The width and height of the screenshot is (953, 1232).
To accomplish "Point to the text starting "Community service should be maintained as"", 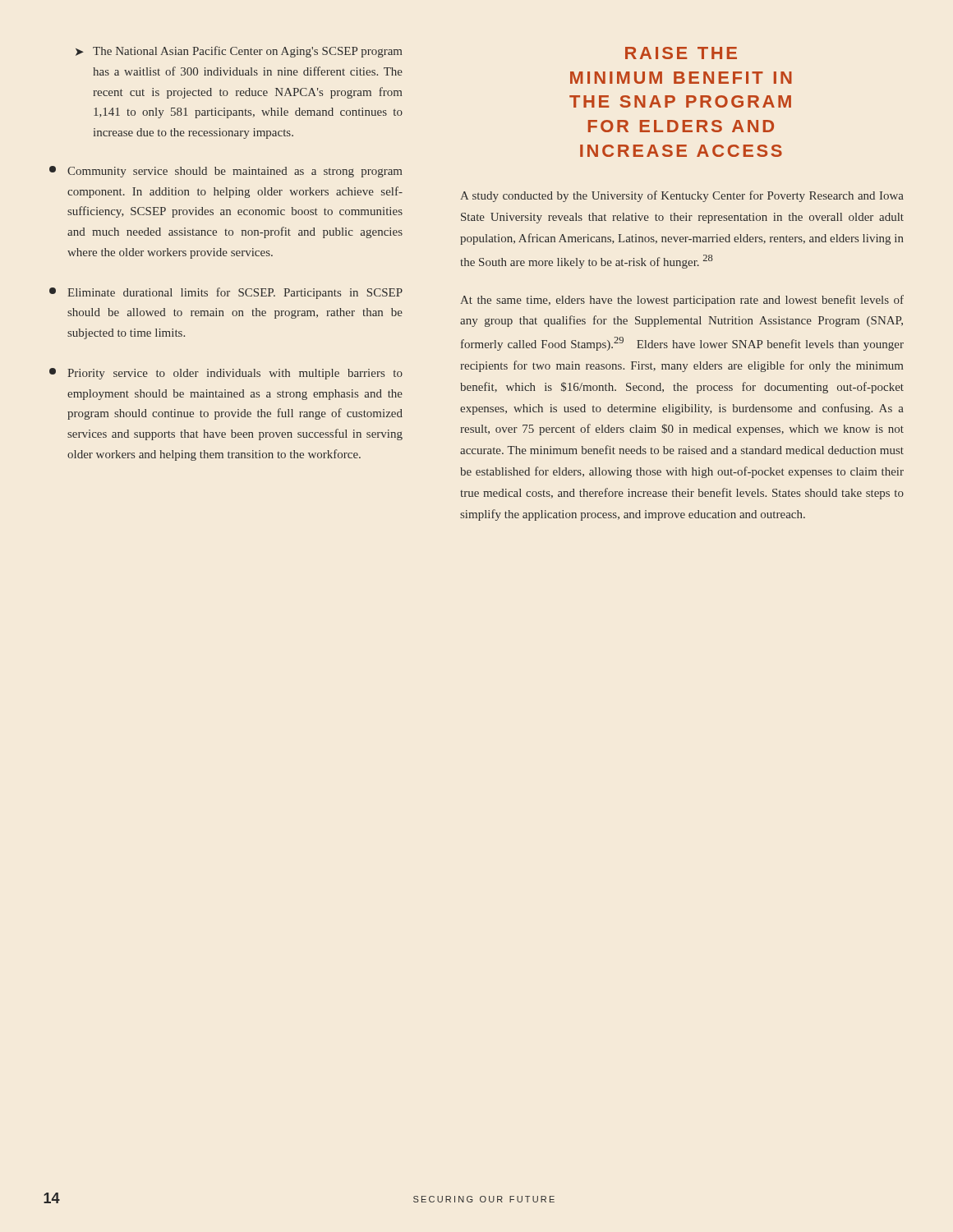I will [226, 212].
